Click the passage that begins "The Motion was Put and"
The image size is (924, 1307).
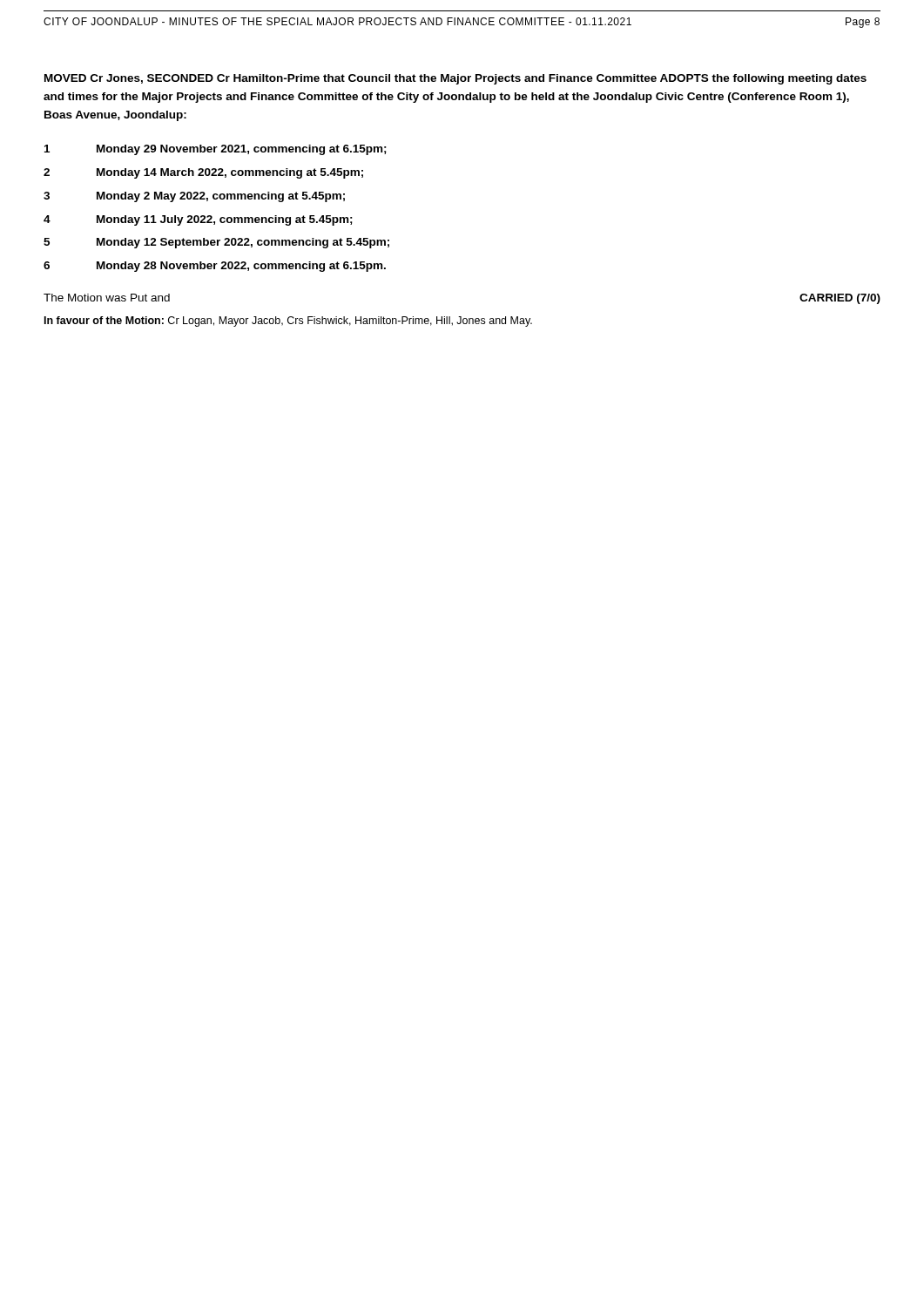(x=101, y=298)
